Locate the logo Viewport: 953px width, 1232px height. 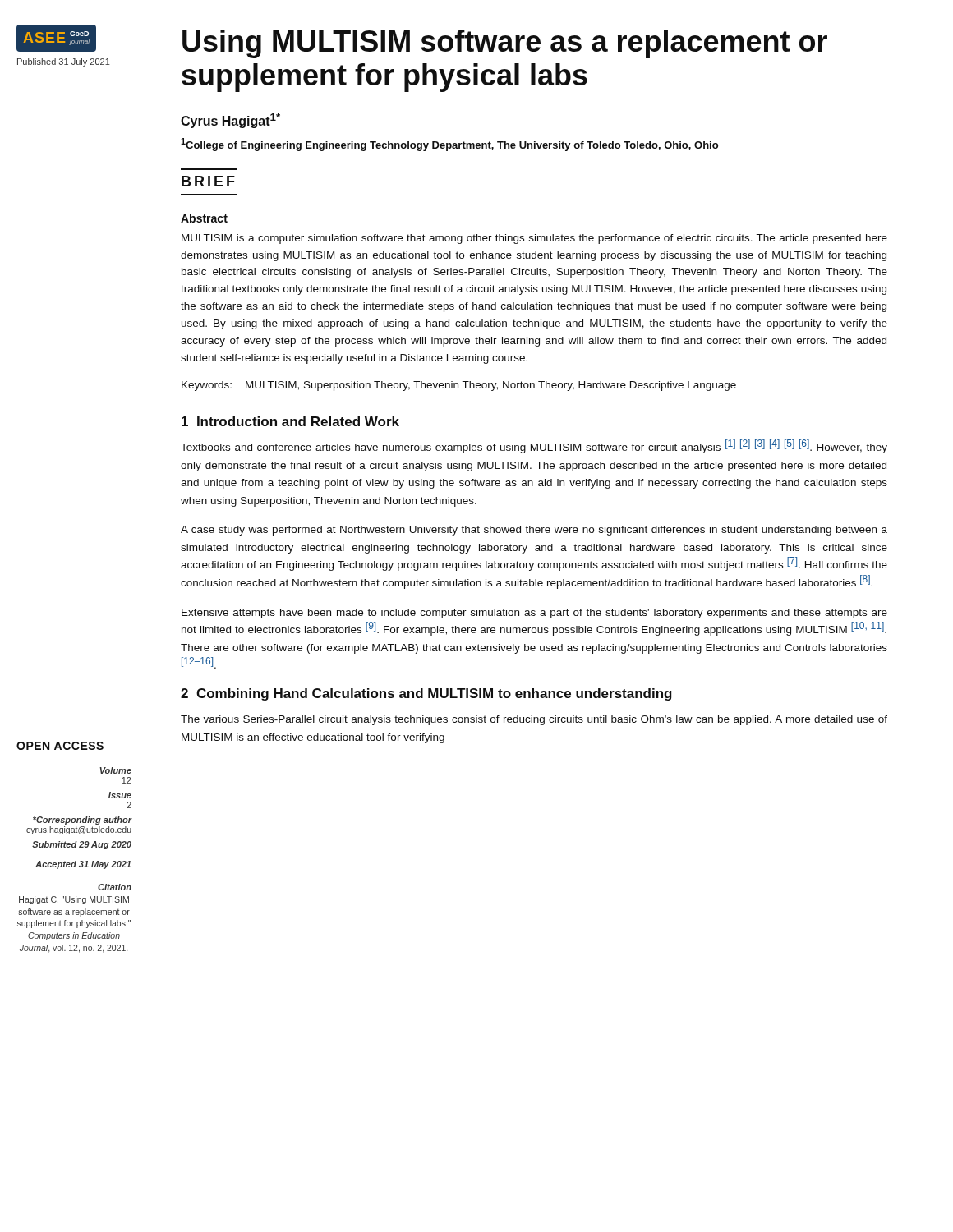[74, 38]
